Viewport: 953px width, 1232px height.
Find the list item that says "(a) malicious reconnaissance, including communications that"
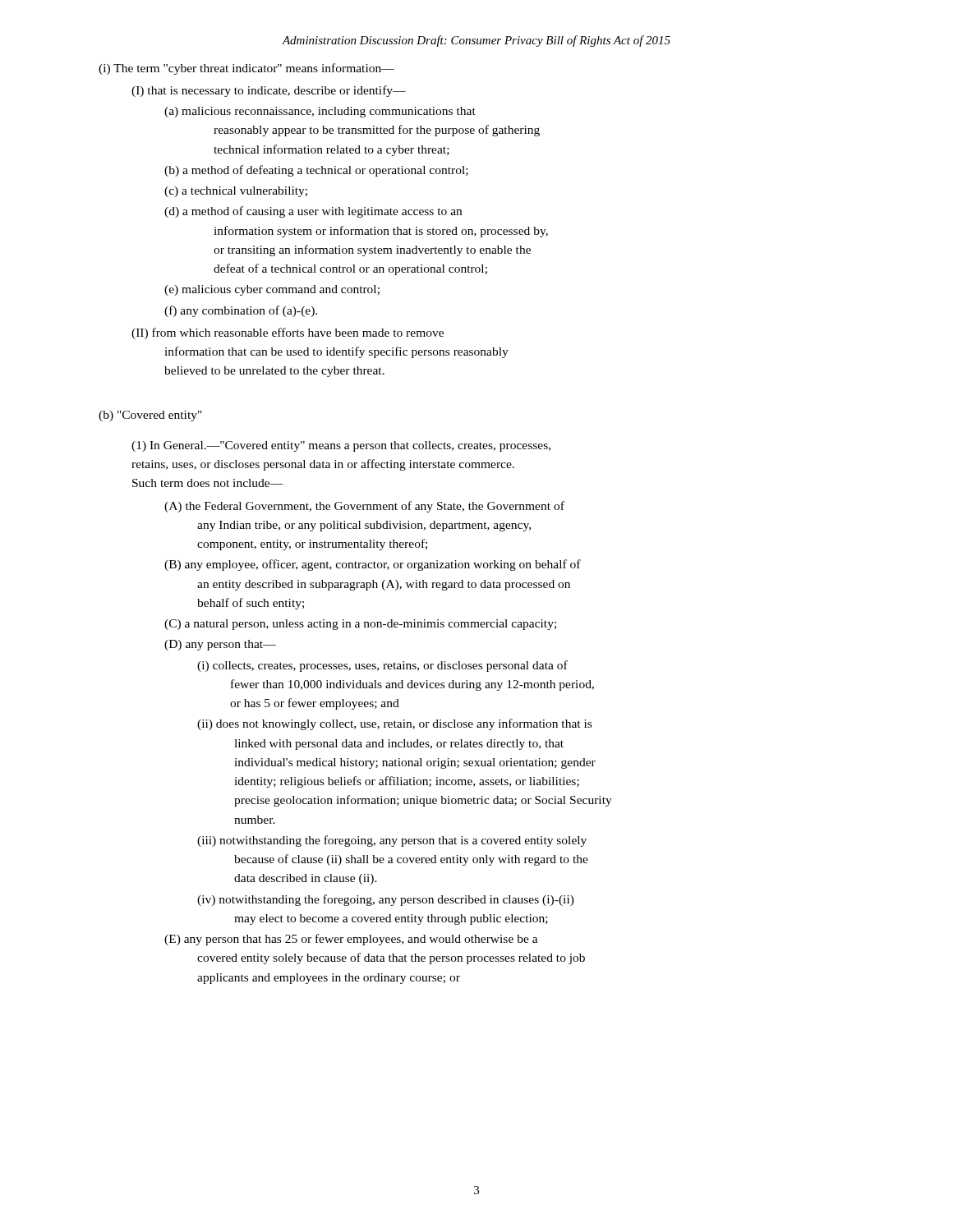pyautogui.click(x=320, y=112)
